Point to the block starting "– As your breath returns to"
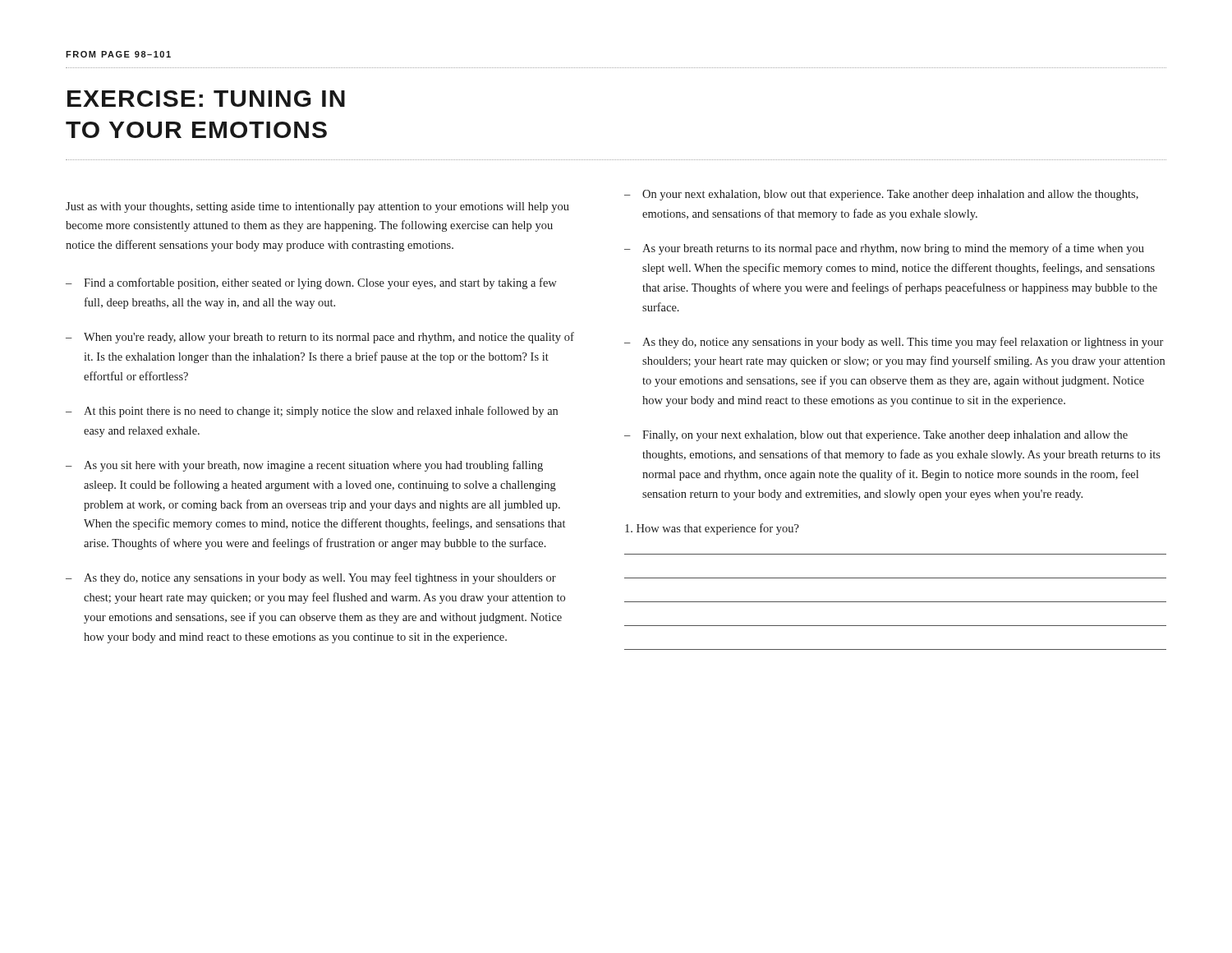This screenshot has width=1232, height=953. (895, 278)
